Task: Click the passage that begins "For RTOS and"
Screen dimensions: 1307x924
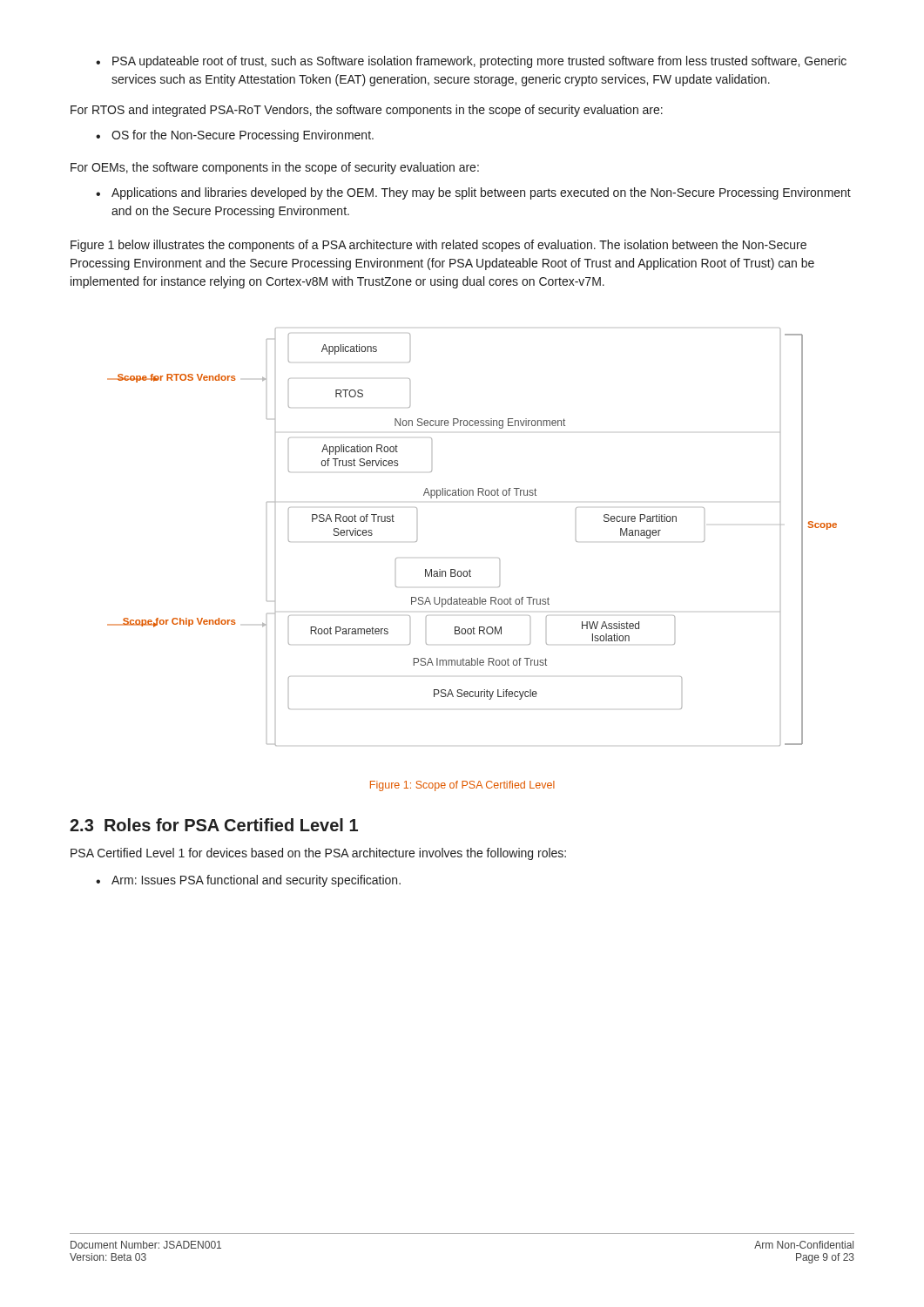Action: (x=367, y=110)
